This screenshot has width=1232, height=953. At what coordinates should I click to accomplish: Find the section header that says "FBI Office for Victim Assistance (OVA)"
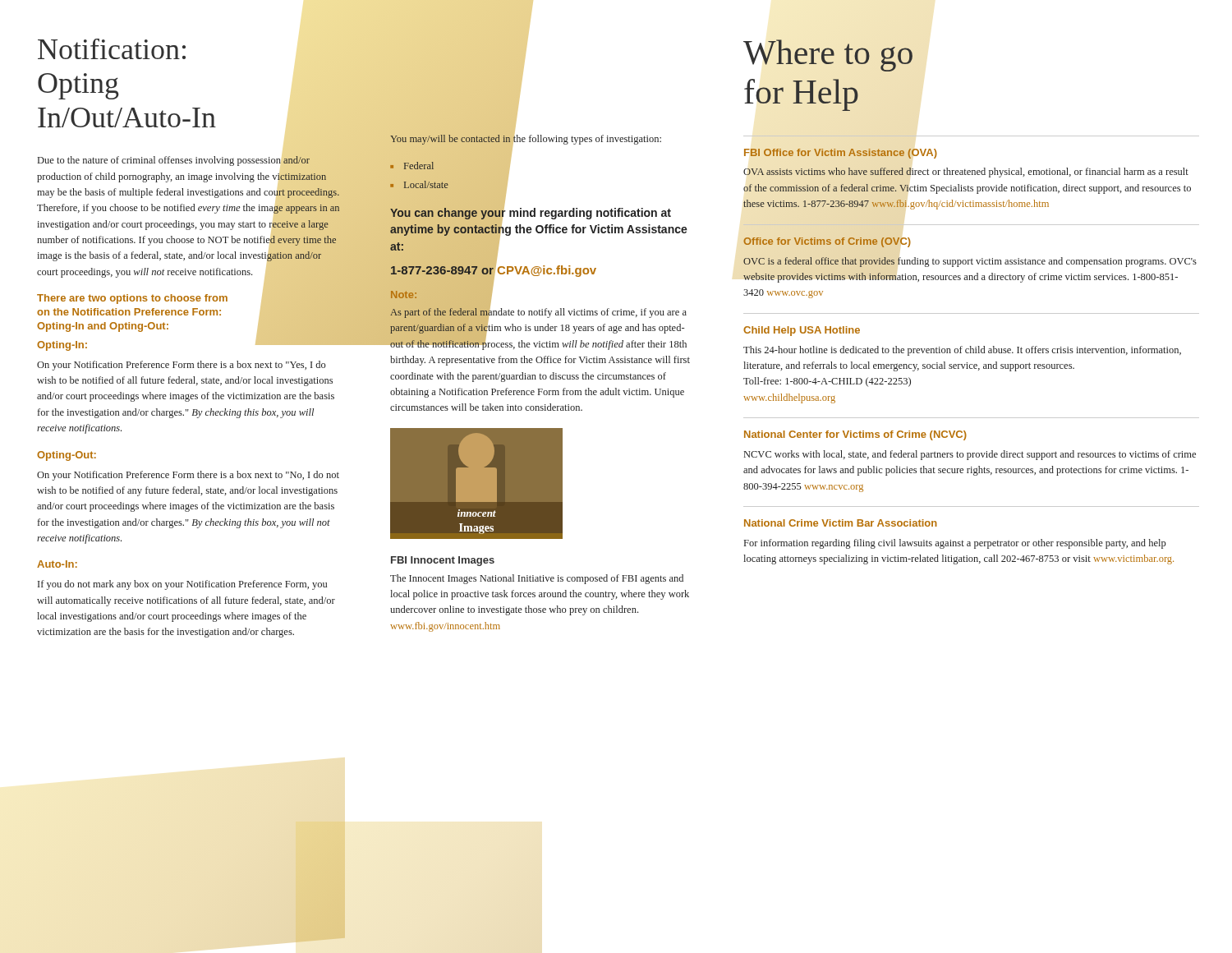coord(841,154)
